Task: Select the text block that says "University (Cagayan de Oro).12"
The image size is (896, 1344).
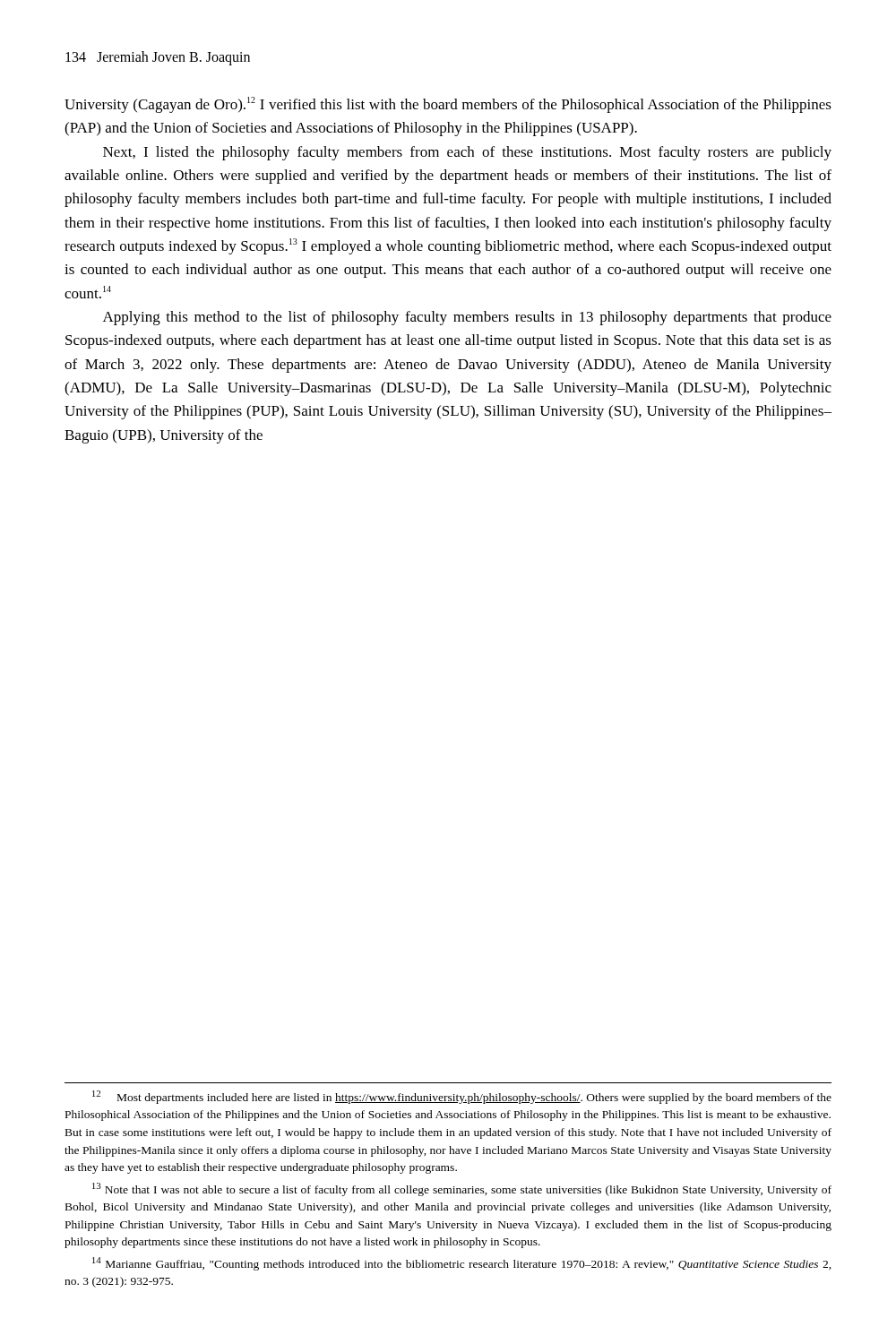Action: pos(448,270)
